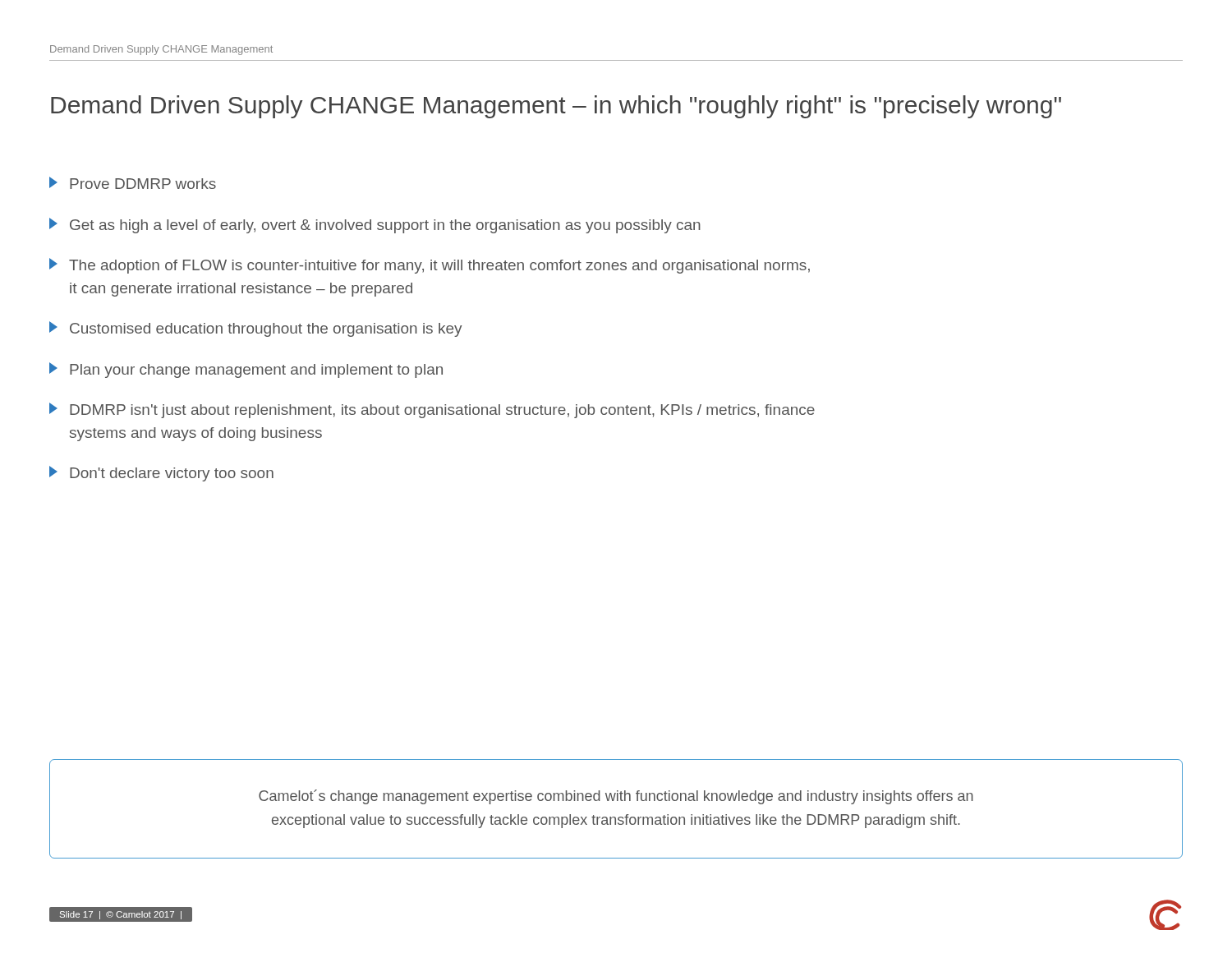Where does it say "Plan your change management and implement to plan"?

pos(246,370)
